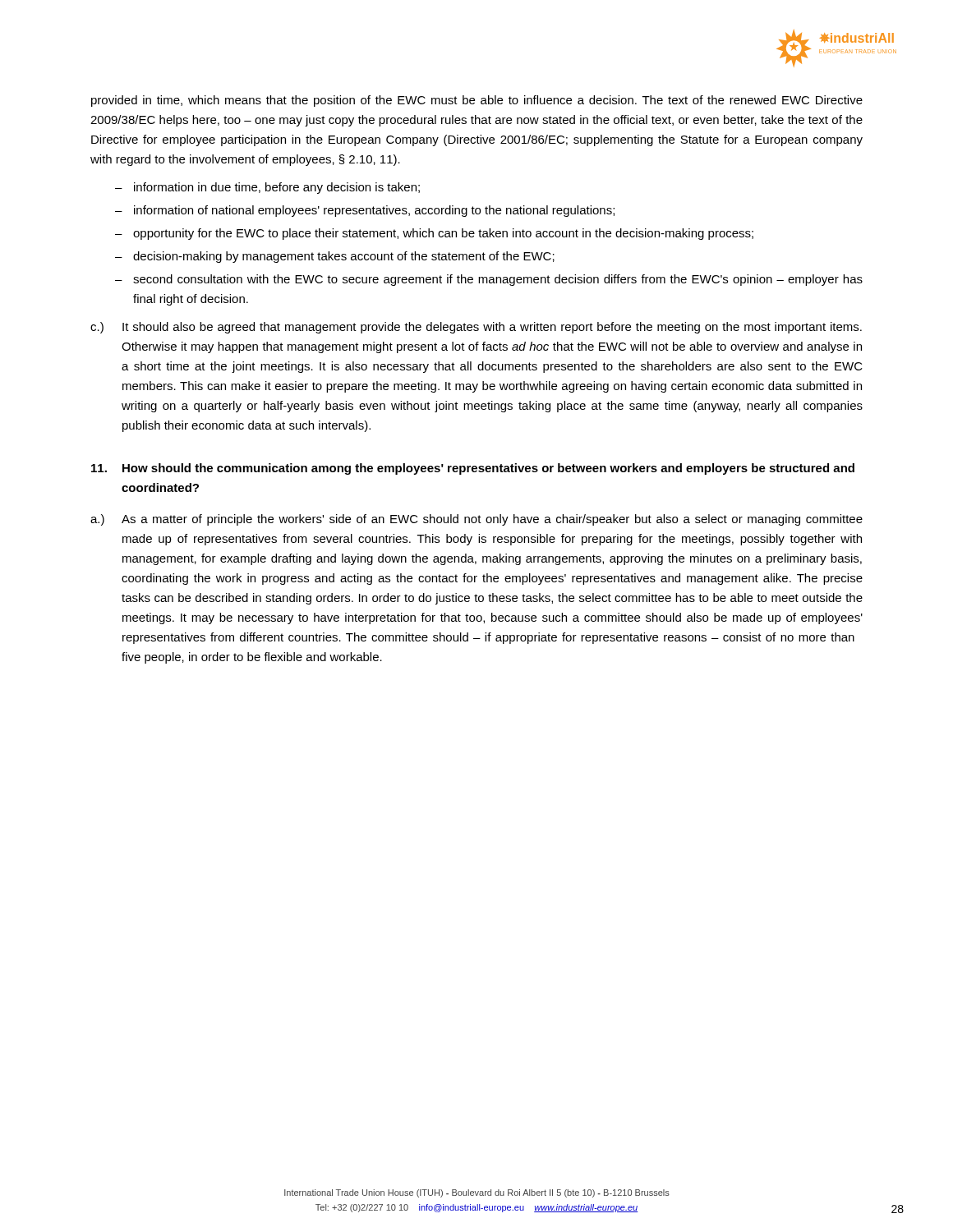Find the list item that reads "– decision-making by management takes account"
The image size is (953, 1232).
pos(489,256)
